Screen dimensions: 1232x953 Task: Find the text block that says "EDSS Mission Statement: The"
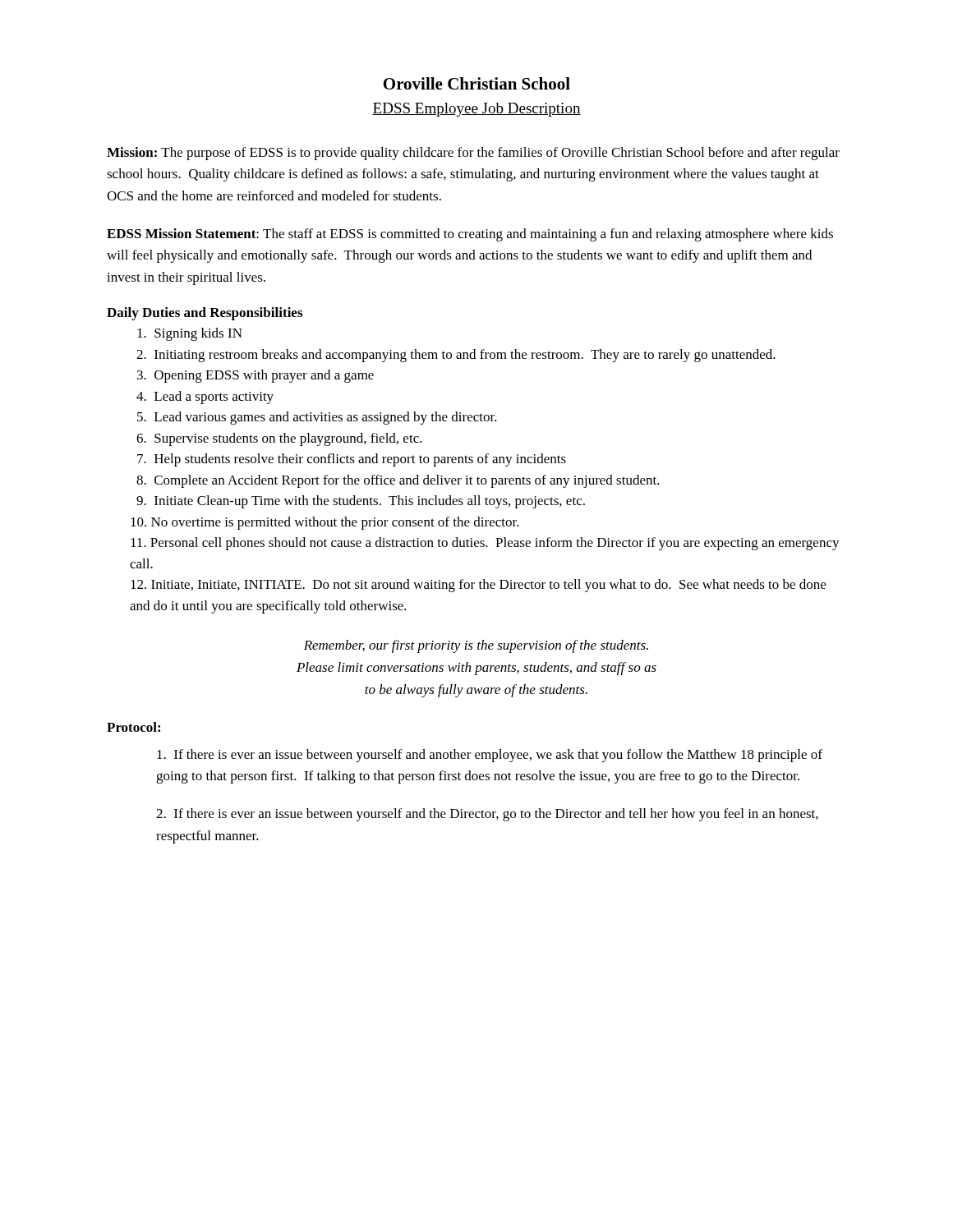[470, 255]
